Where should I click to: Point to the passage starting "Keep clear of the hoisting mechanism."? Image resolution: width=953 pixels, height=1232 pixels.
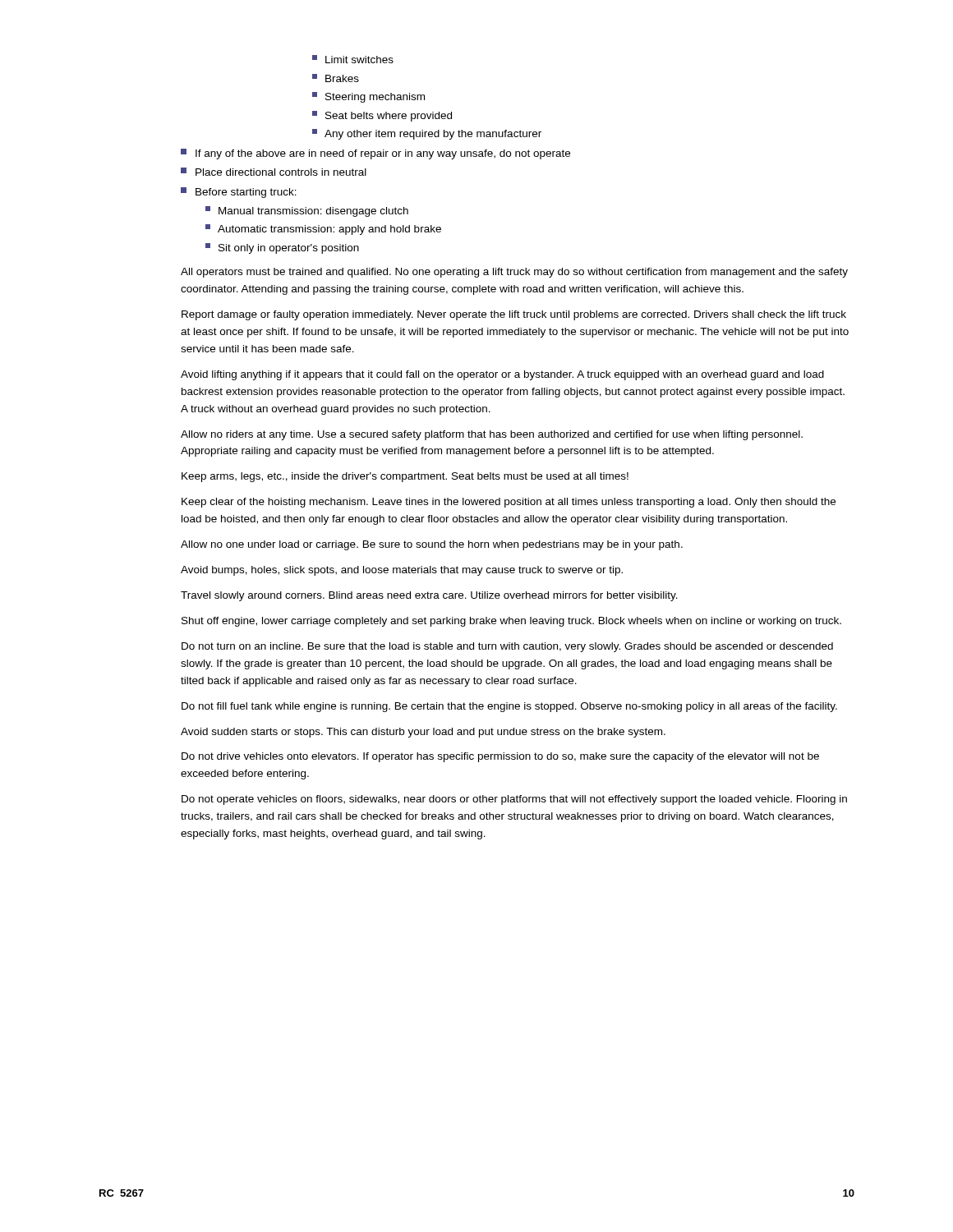pos(508,510)
